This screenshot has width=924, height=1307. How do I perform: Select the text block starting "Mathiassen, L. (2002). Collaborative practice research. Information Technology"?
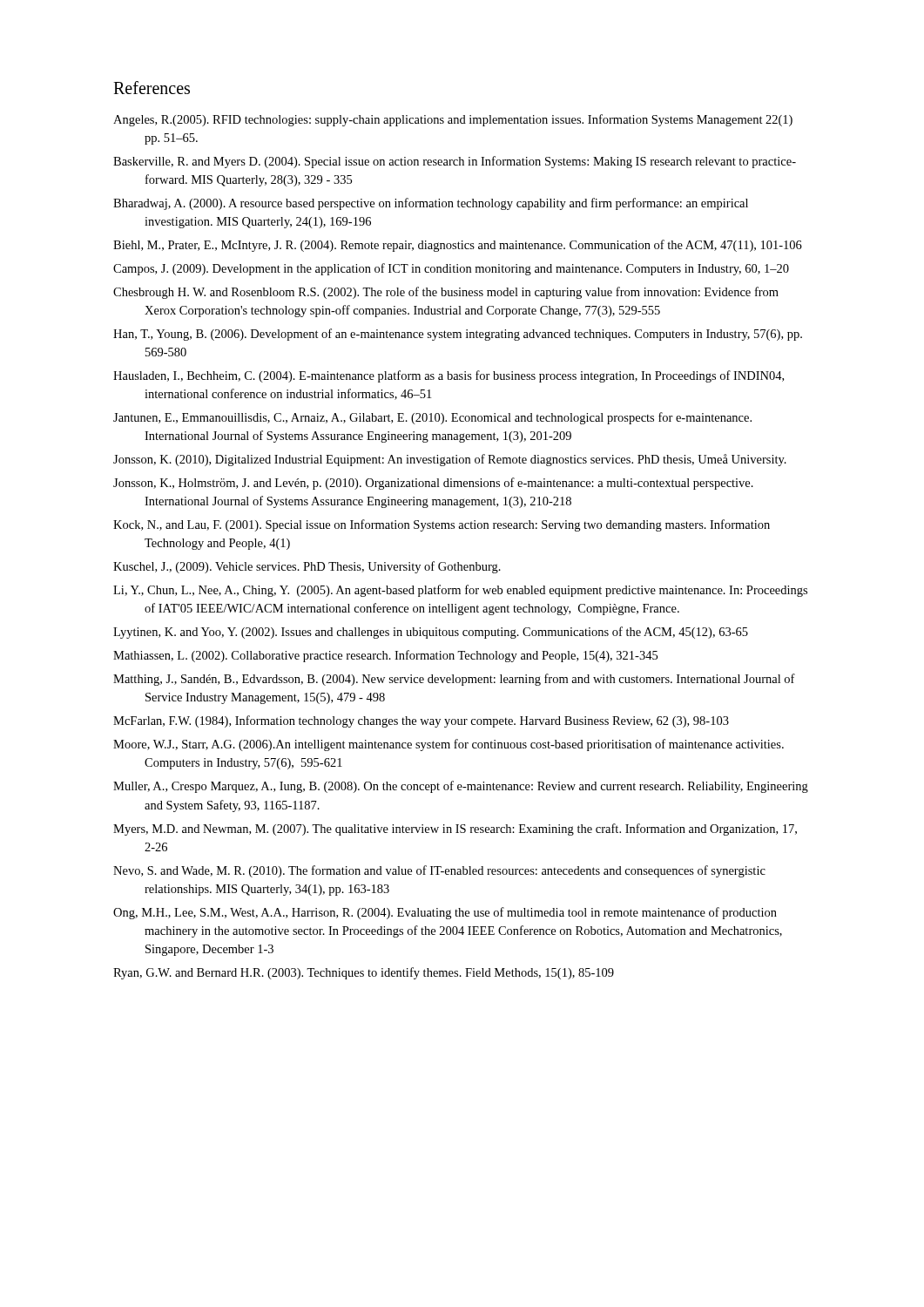[386, 656]
